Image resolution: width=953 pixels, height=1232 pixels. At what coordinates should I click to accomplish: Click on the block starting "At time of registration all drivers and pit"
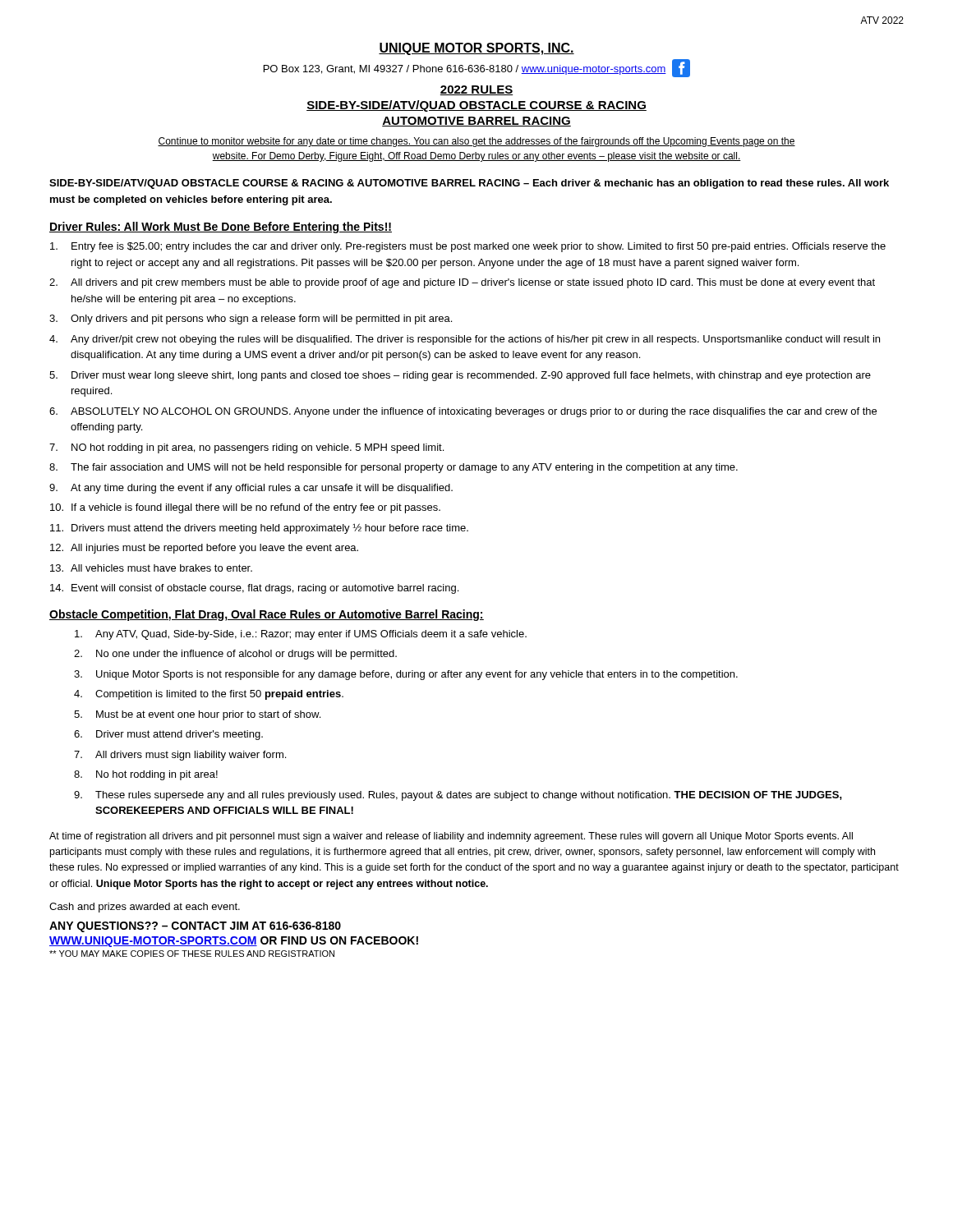[x=474, y=860]
